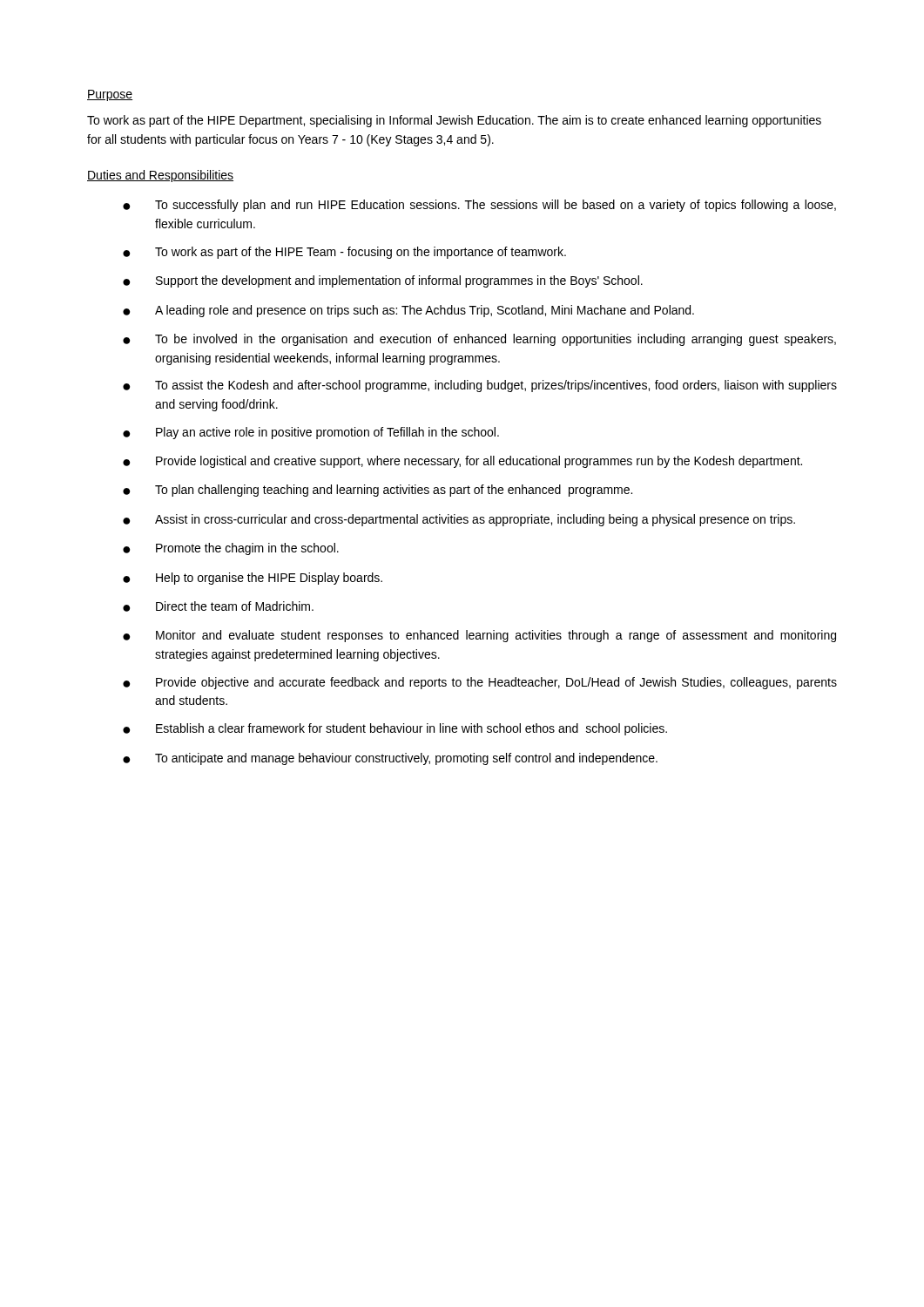Screen dimensions: 1307x924
Task: Locate the list item that says "● To anticipate and"
Action: point(479,759)
